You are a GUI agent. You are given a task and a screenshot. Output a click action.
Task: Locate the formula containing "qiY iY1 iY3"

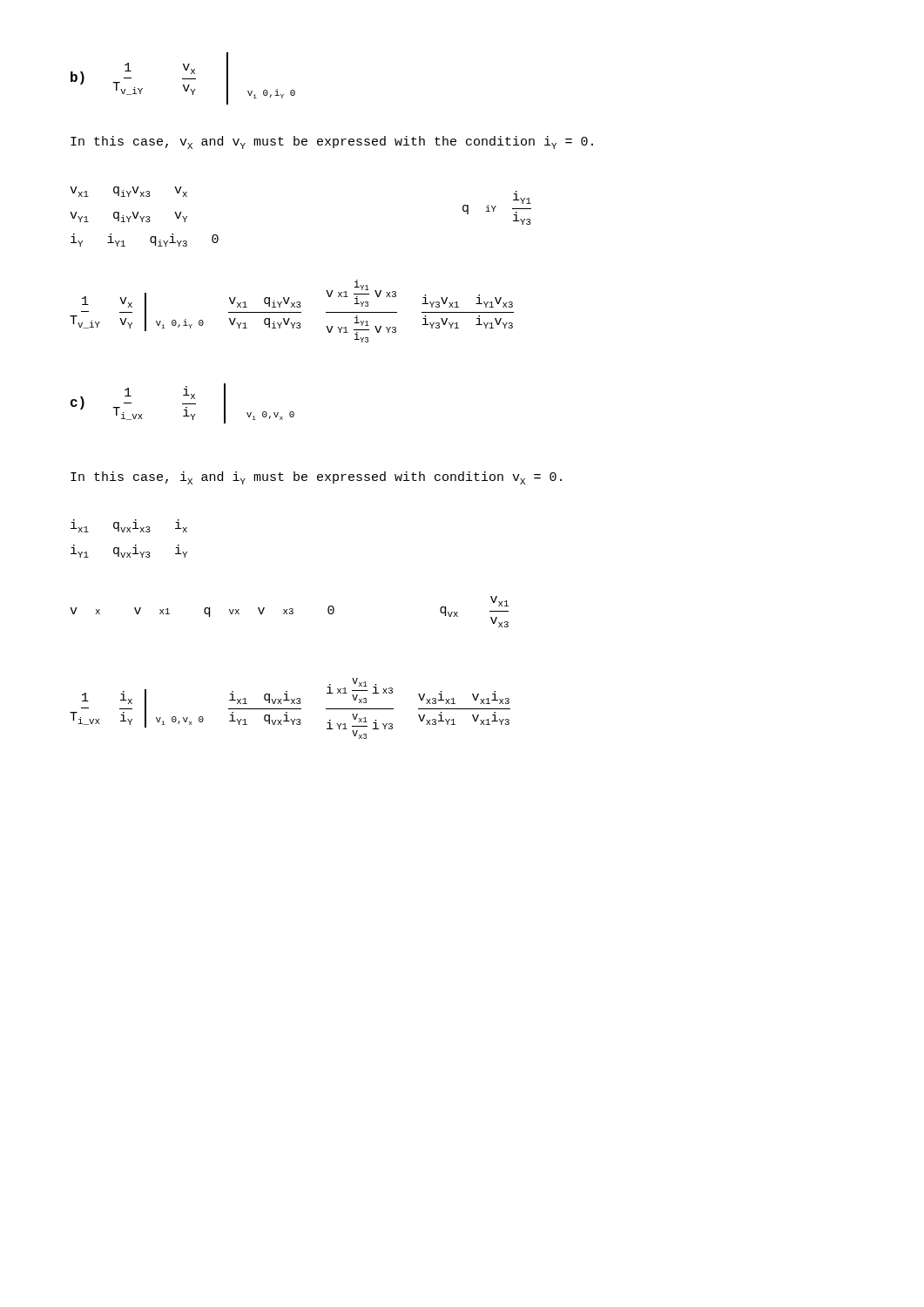click(x=496, y=209)
